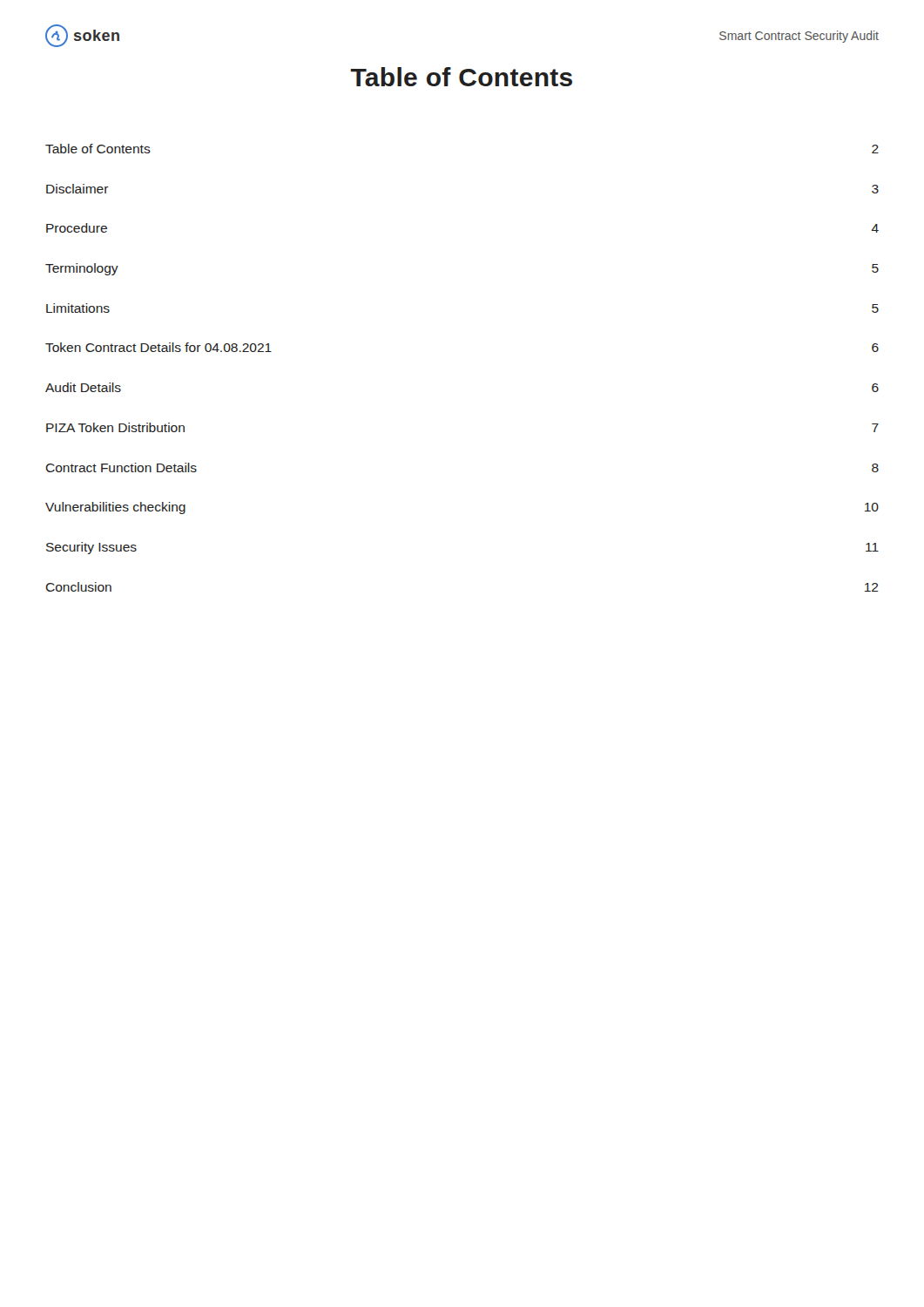Point to "Disclaimer 3"
The image size is (924, 1307).
pyautogui.click(x=80, y=189)
